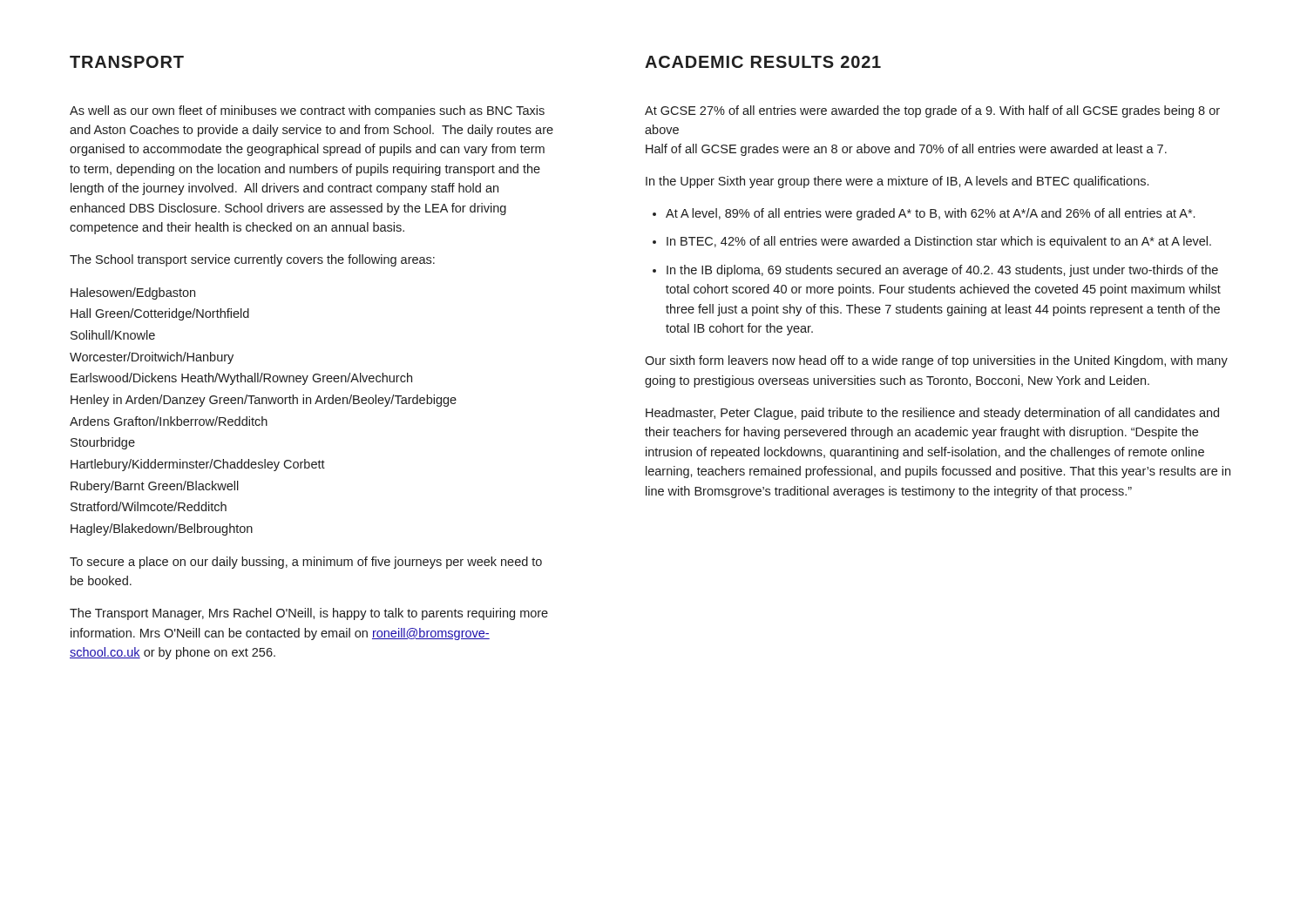
Task: Point to the block beginning "To secure a place on our daily bussing,"
Action: pos(314,572)
